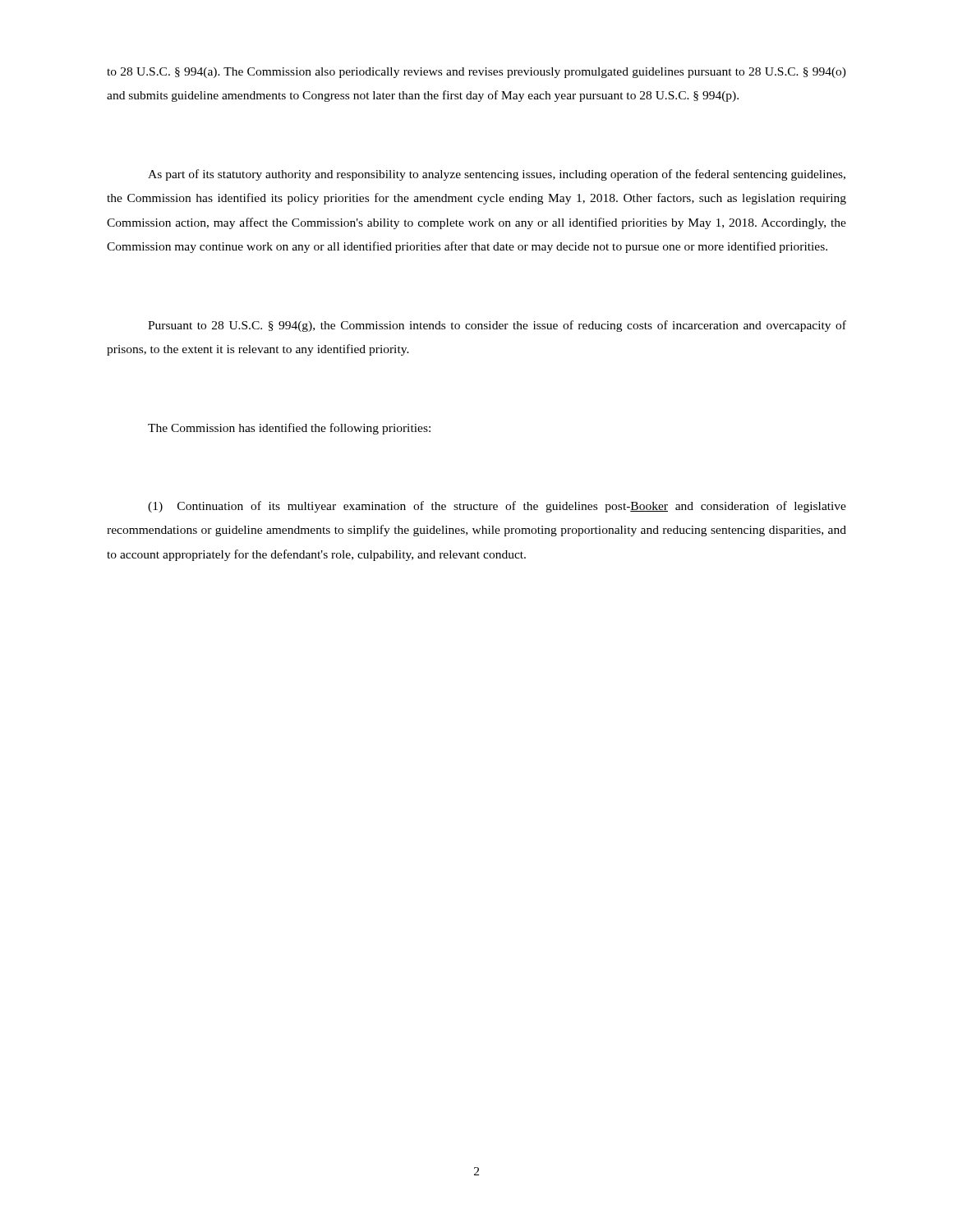Select the element starting "As part of its statutory authority and"
The height and width of the screenshot is (1232, 953).
(x=476, y=210)
